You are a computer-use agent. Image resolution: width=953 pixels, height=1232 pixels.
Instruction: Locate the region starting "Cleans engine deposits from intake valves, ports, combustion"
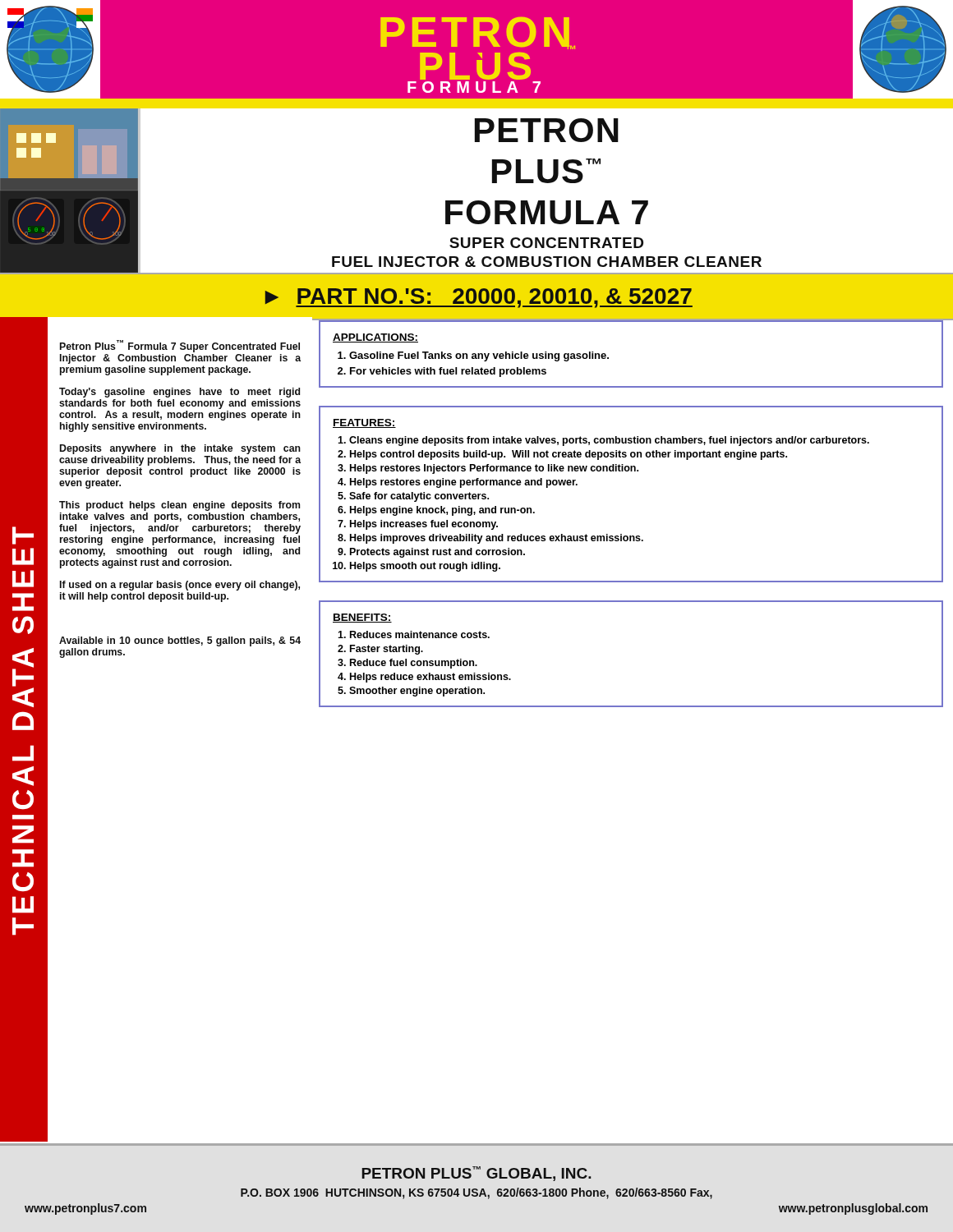(x=609, y=440)
